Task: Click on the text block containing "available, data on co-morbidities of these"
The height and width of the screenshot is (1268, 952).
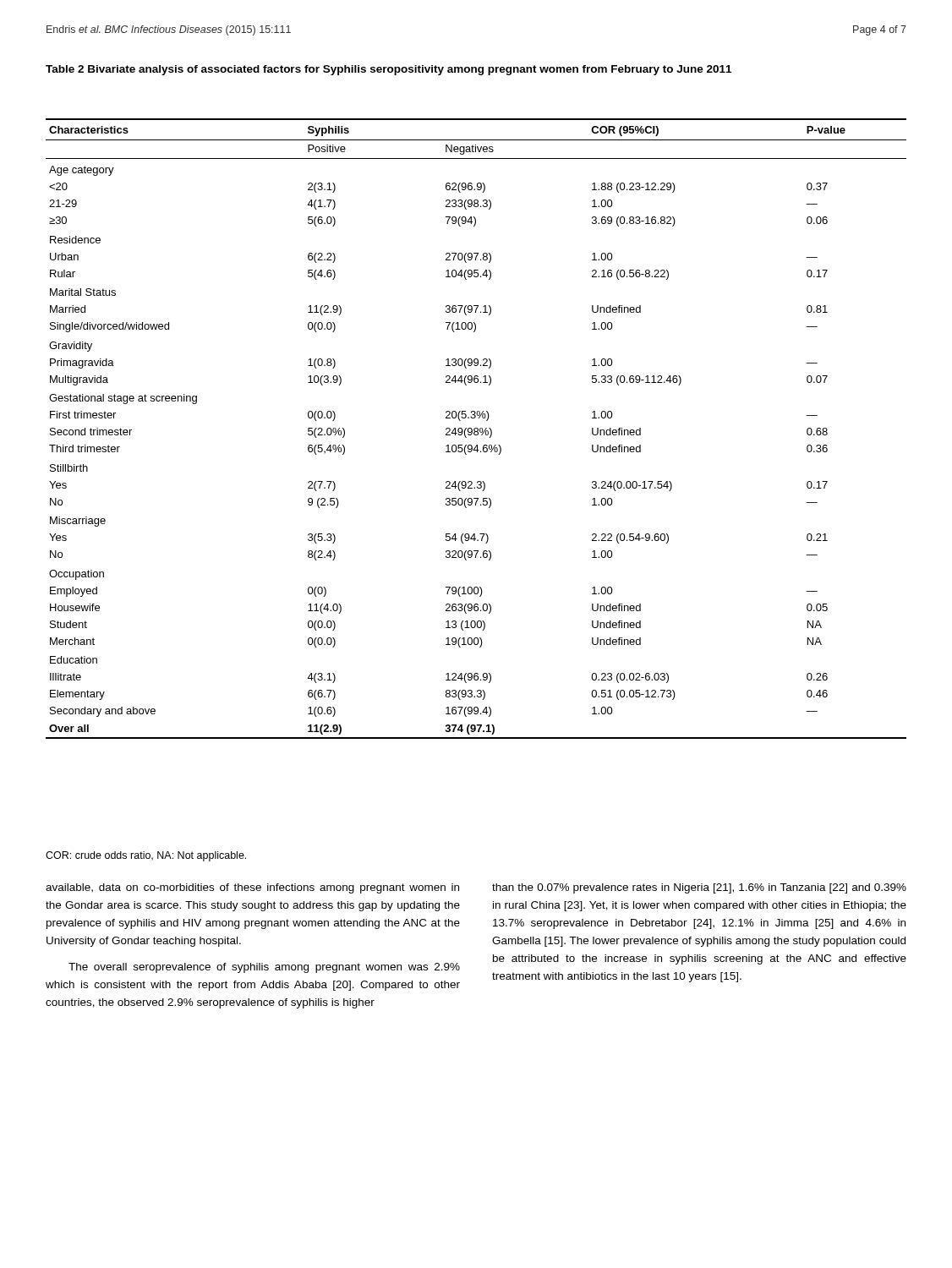Action: pyautogui.click(x=252, y=888)
